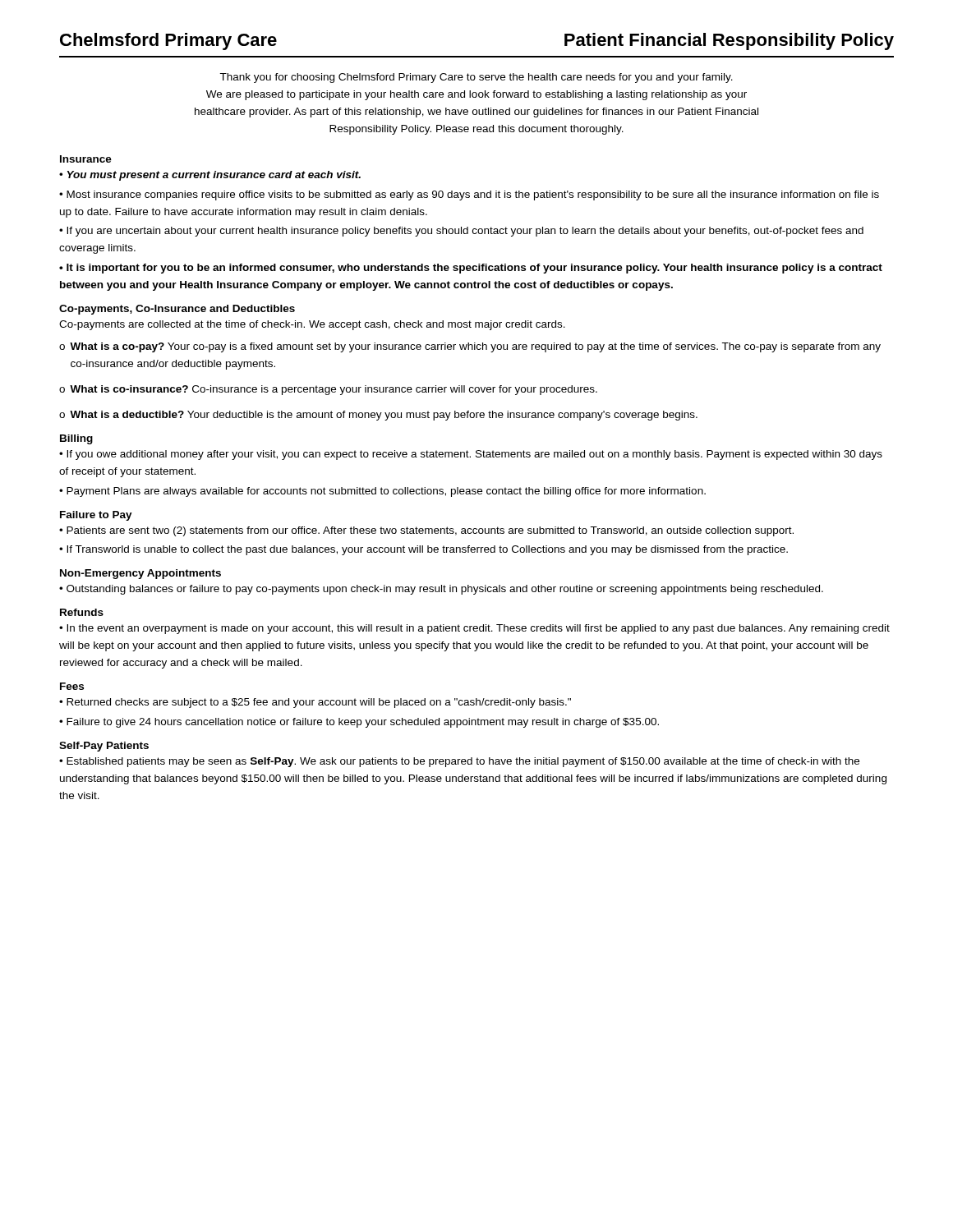Point to "Chelmsford Primary Care"

click(168, 40)
